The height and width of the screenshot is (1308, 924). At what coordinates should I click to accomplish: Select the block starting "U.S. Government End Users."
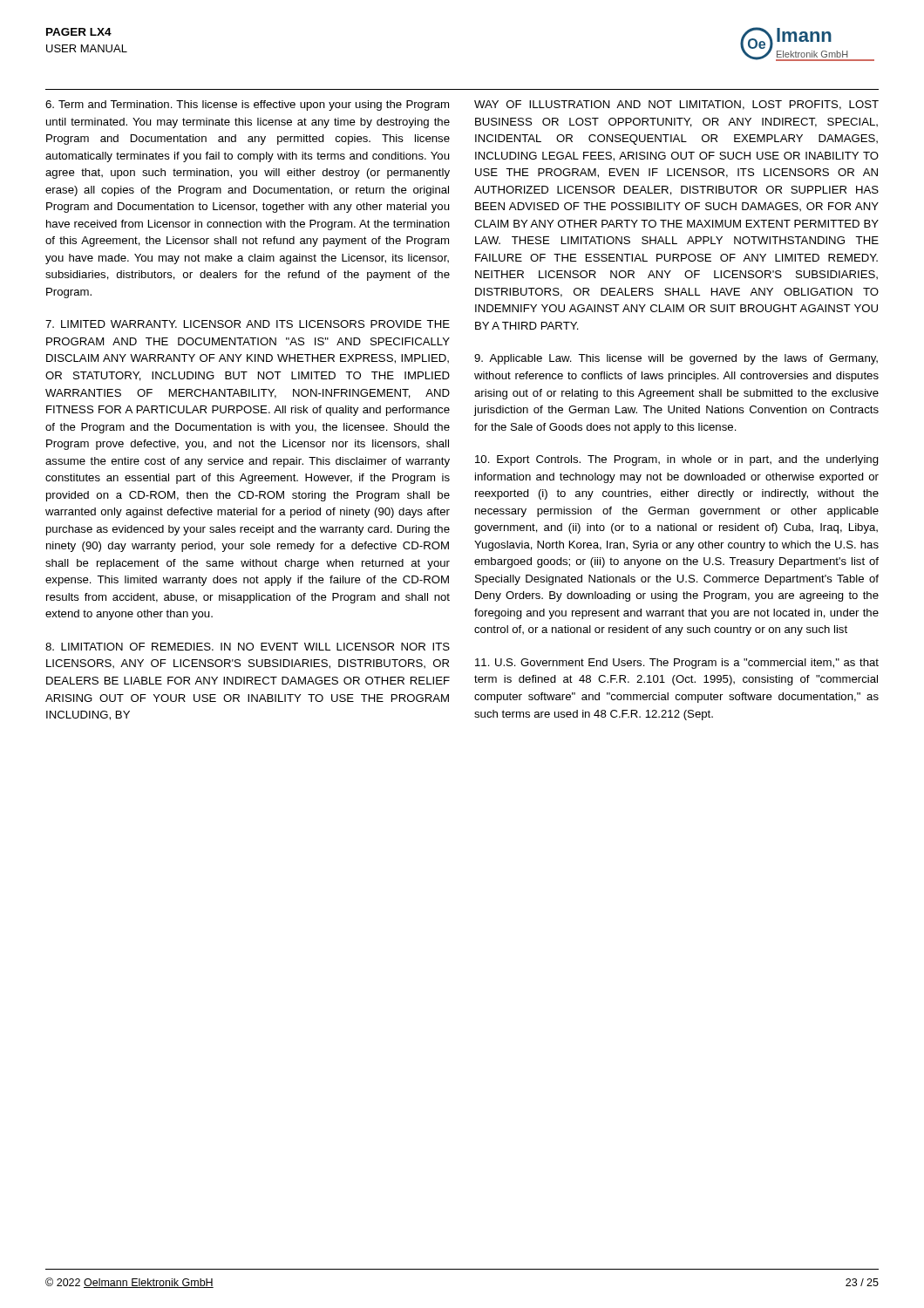[676, 688]
